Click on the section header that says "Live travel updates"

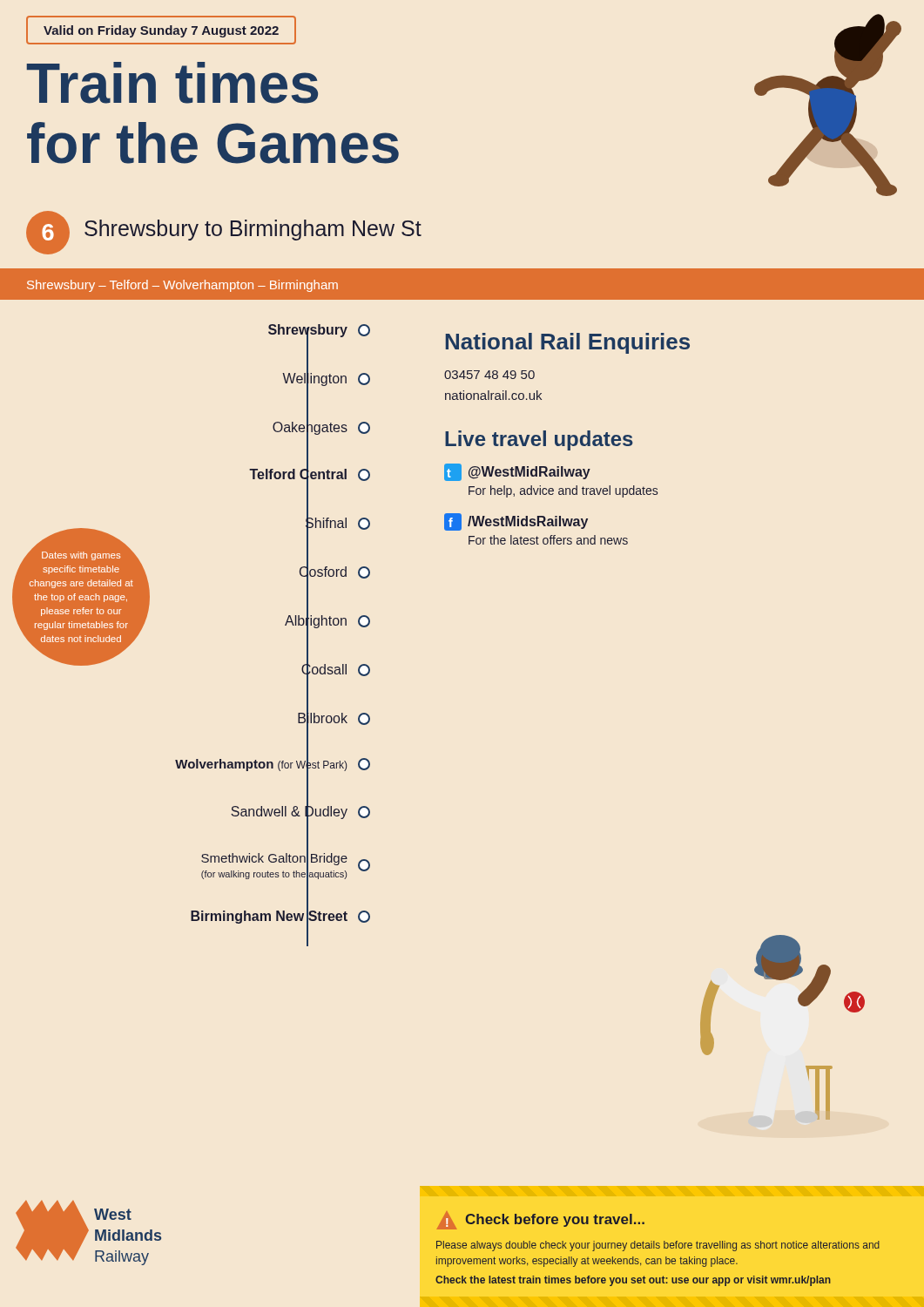pyautogui.click(x=539, y=439)
